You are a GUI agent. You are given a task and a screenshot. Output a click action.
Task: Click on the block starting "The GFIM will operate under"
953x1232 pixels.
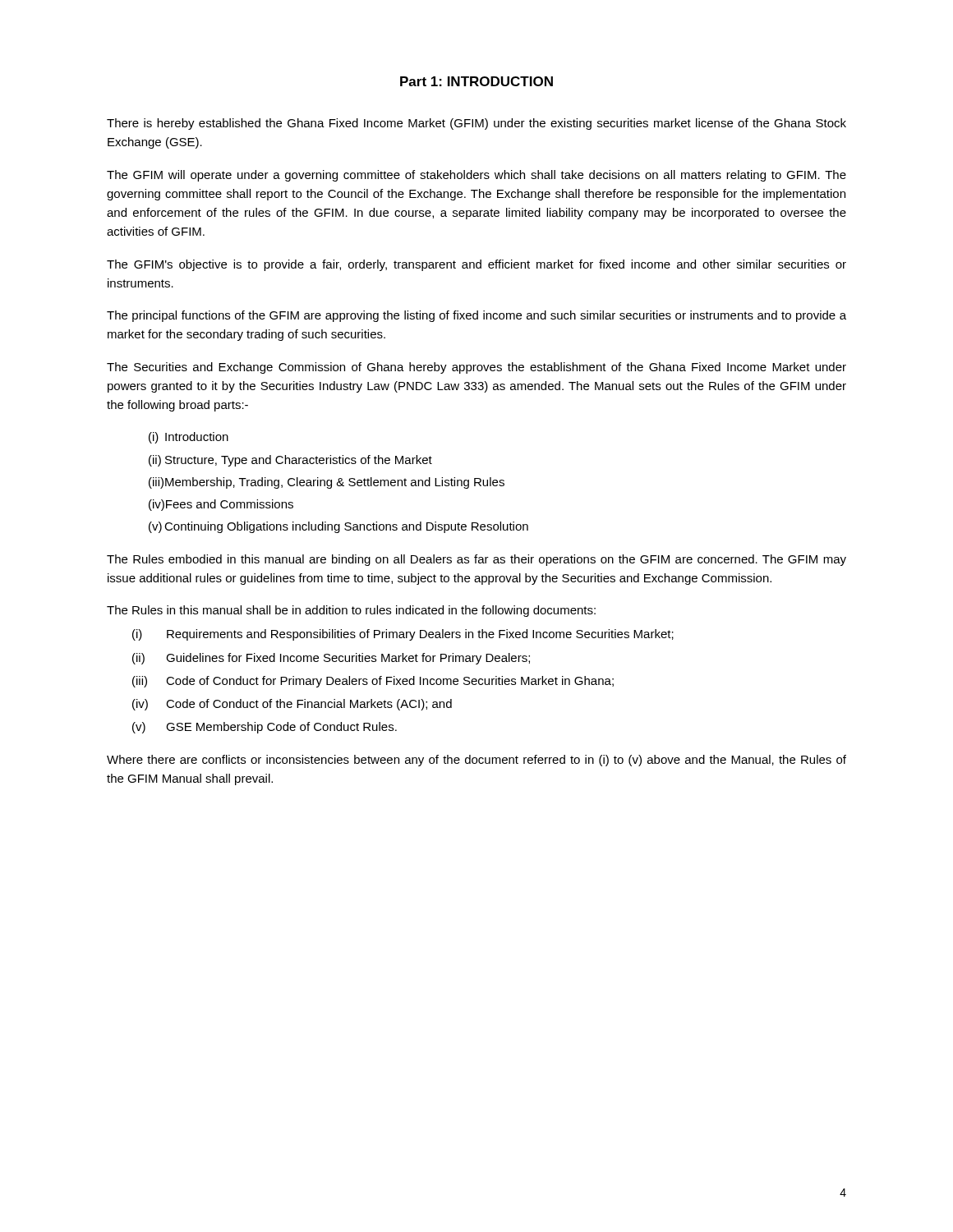[476, 203]
